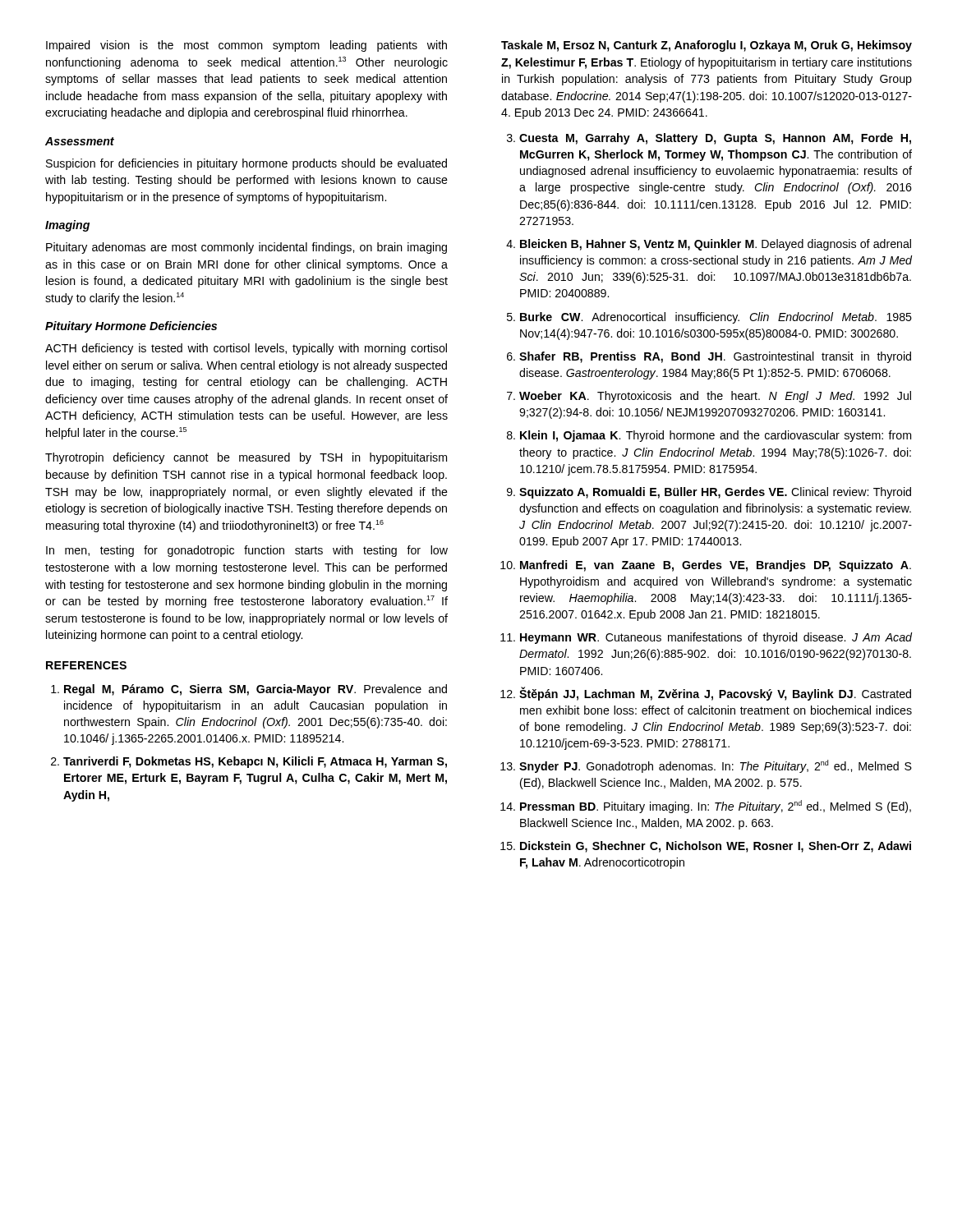
Task: Click the passage that begins "Squizzato A, Romualdi E, Büller HR,"
Action: point(716,517)
